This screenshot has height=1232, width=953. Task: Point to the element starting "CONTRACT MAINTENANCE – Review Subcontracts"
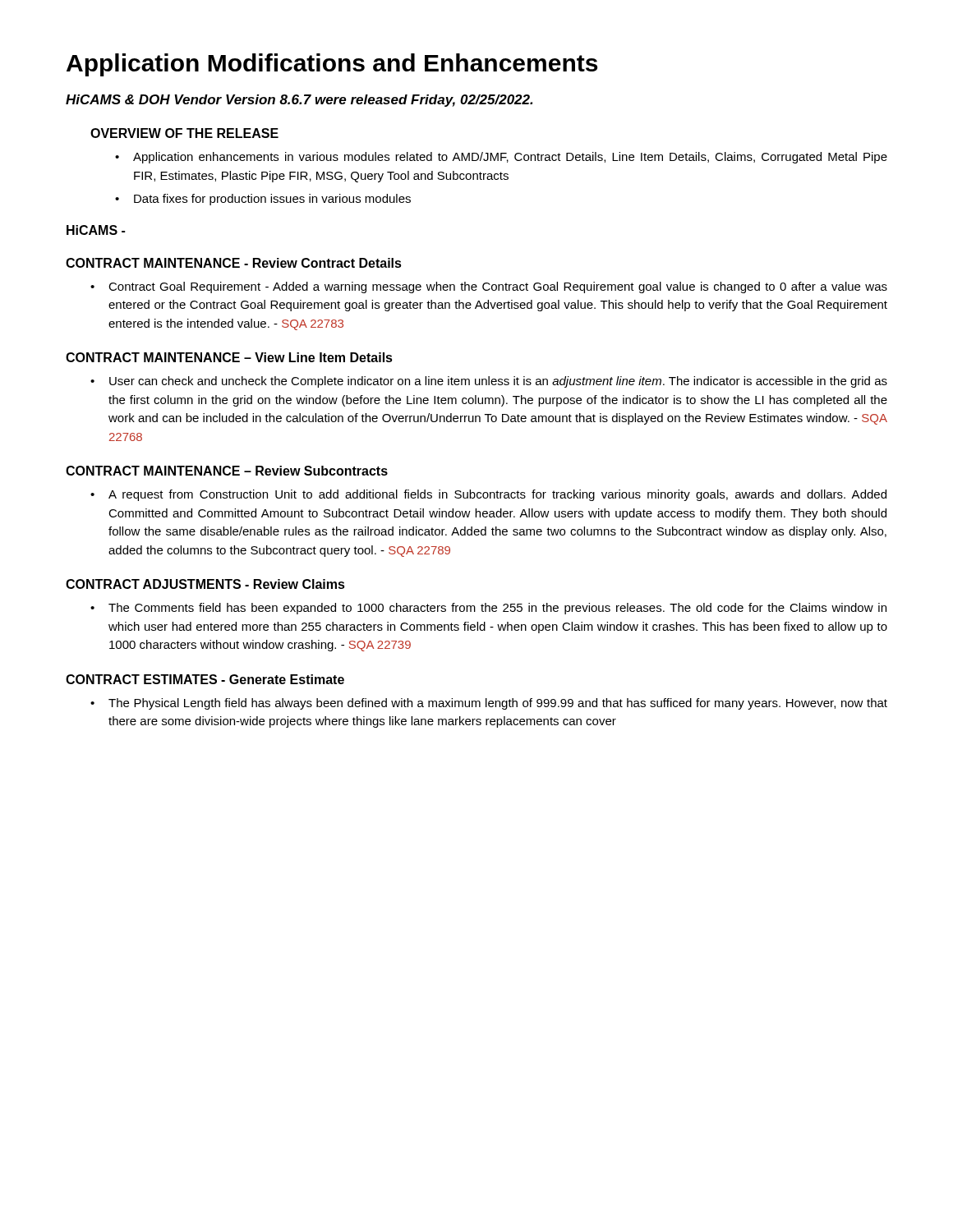227,471
